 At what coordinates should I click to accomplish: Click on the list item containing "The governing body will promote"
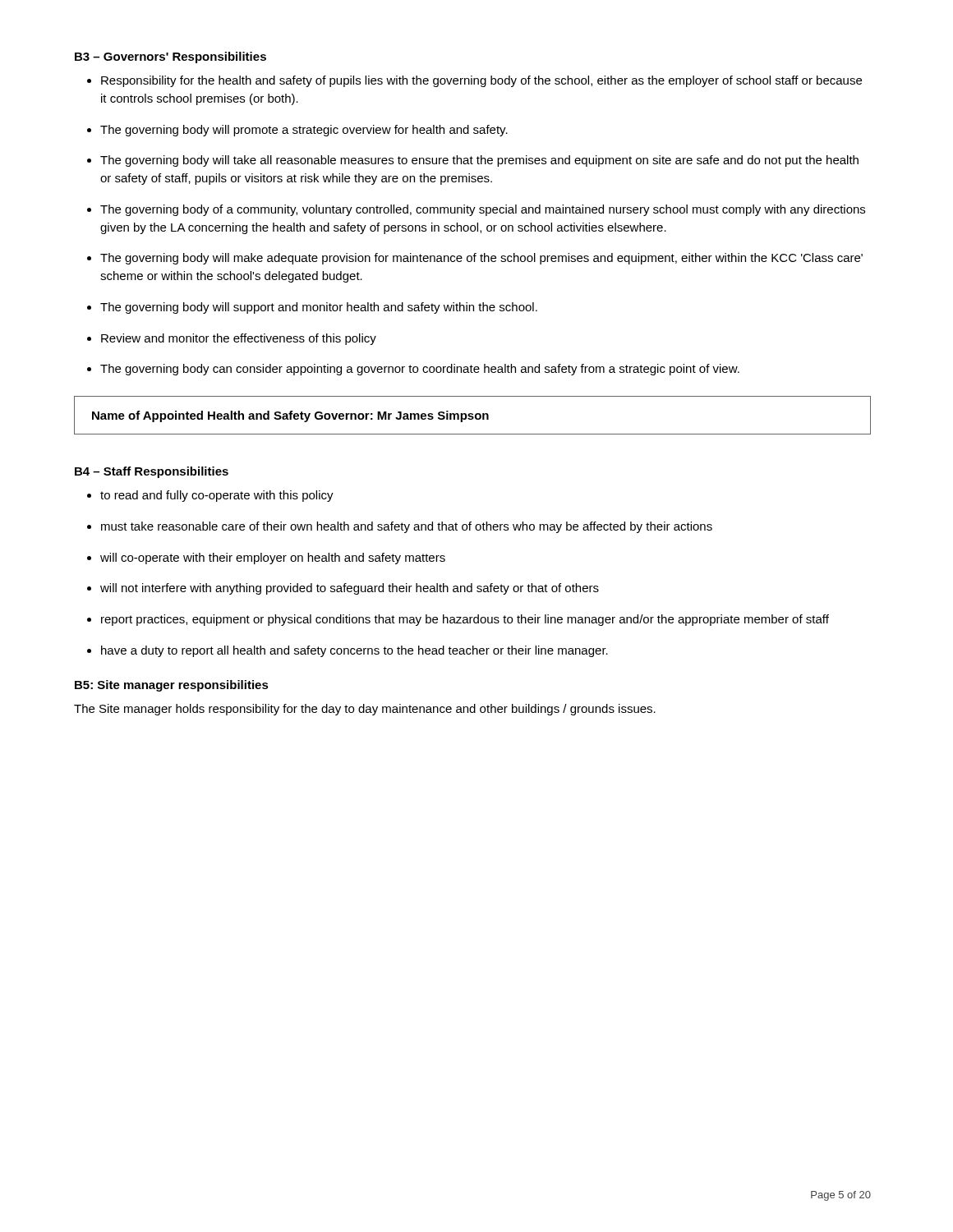(304, 129)
